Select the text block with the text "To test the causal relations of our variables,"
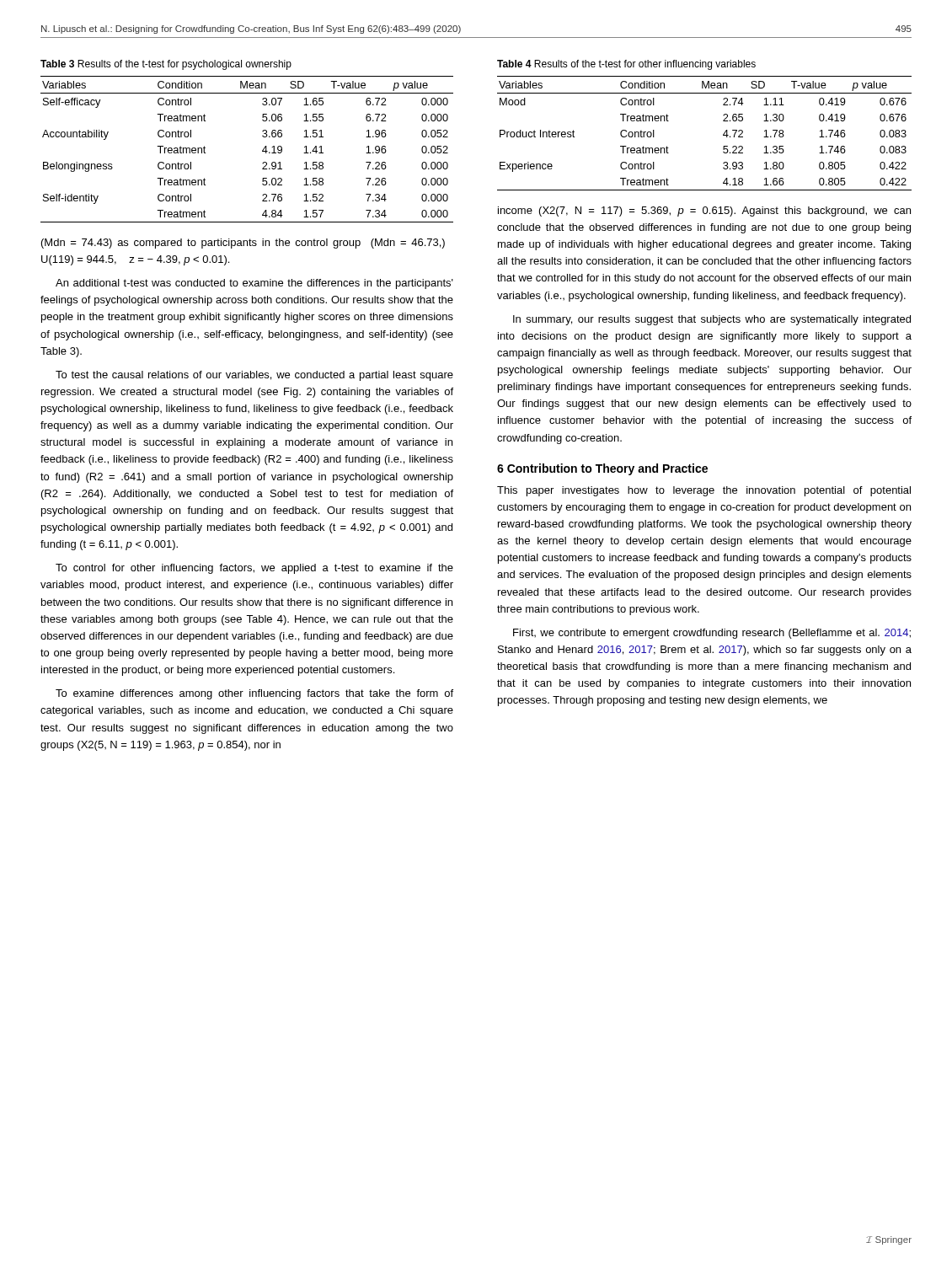The width and height of the screenshot is (952, 1264). pos(247,459)
